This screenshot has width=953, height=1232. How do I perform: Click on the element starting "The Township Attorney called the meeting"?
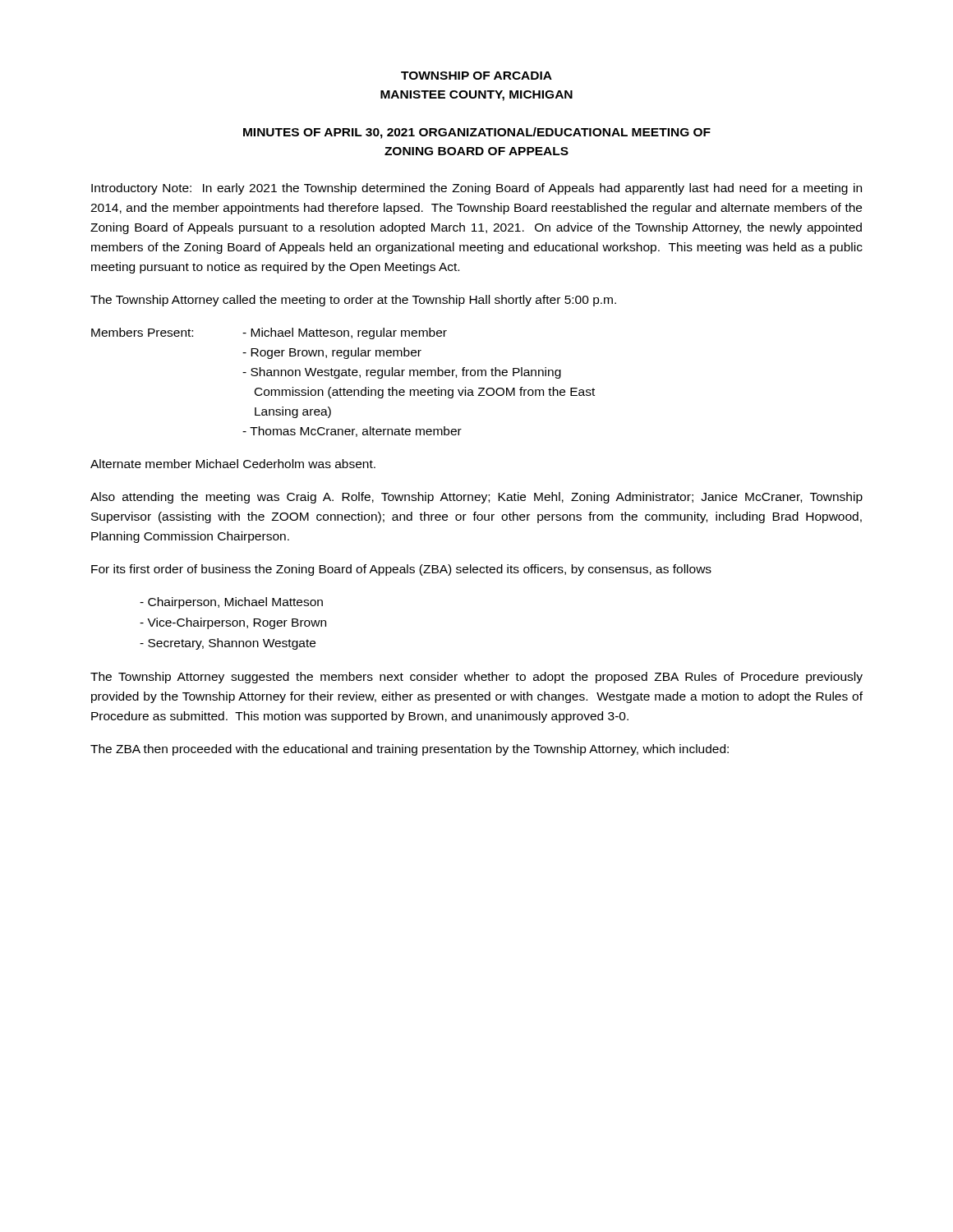coord(354,299)
